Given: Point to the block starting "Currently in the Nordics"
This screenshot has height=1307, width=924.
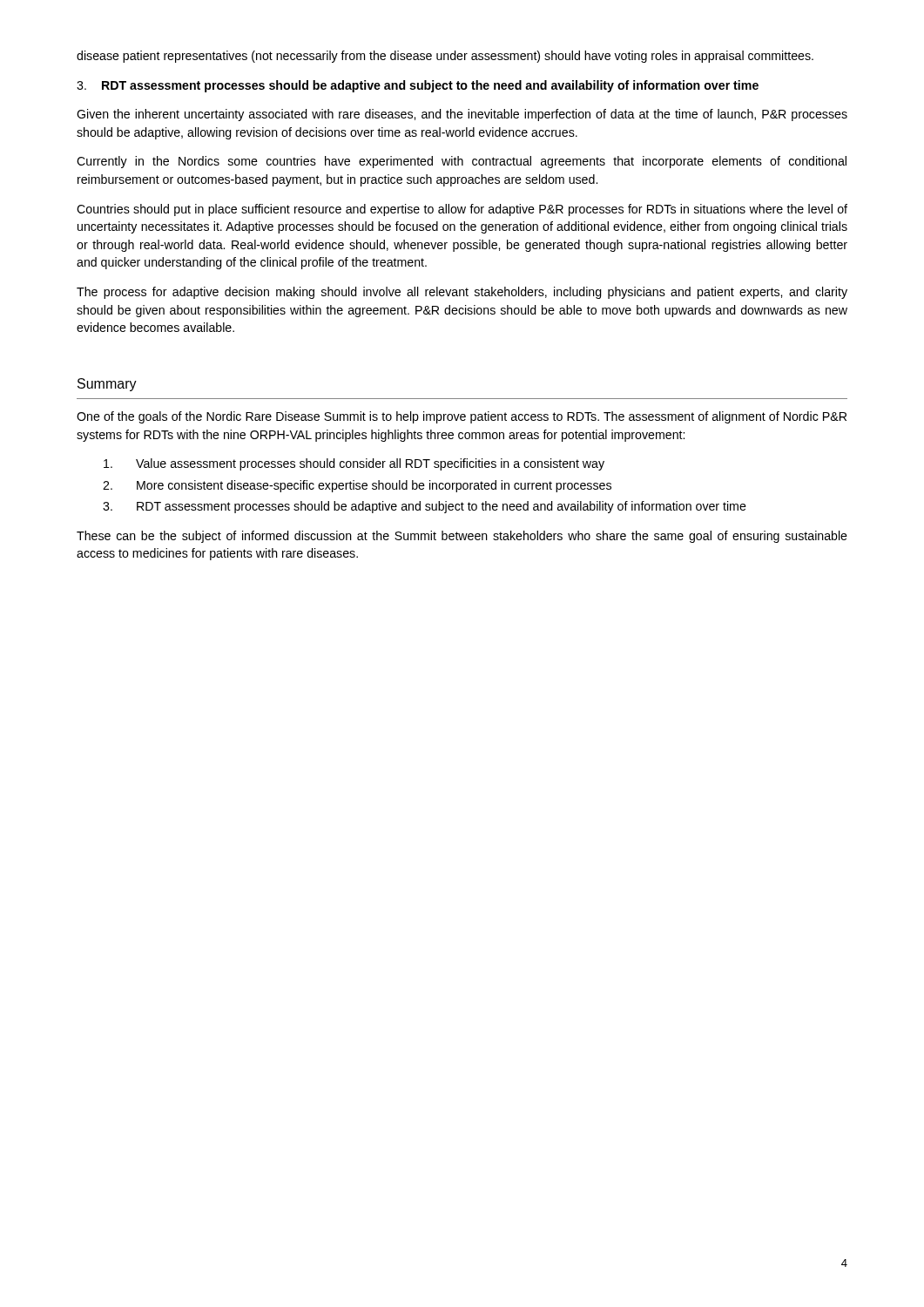Looking at the screenshot, I should (462, 171).
